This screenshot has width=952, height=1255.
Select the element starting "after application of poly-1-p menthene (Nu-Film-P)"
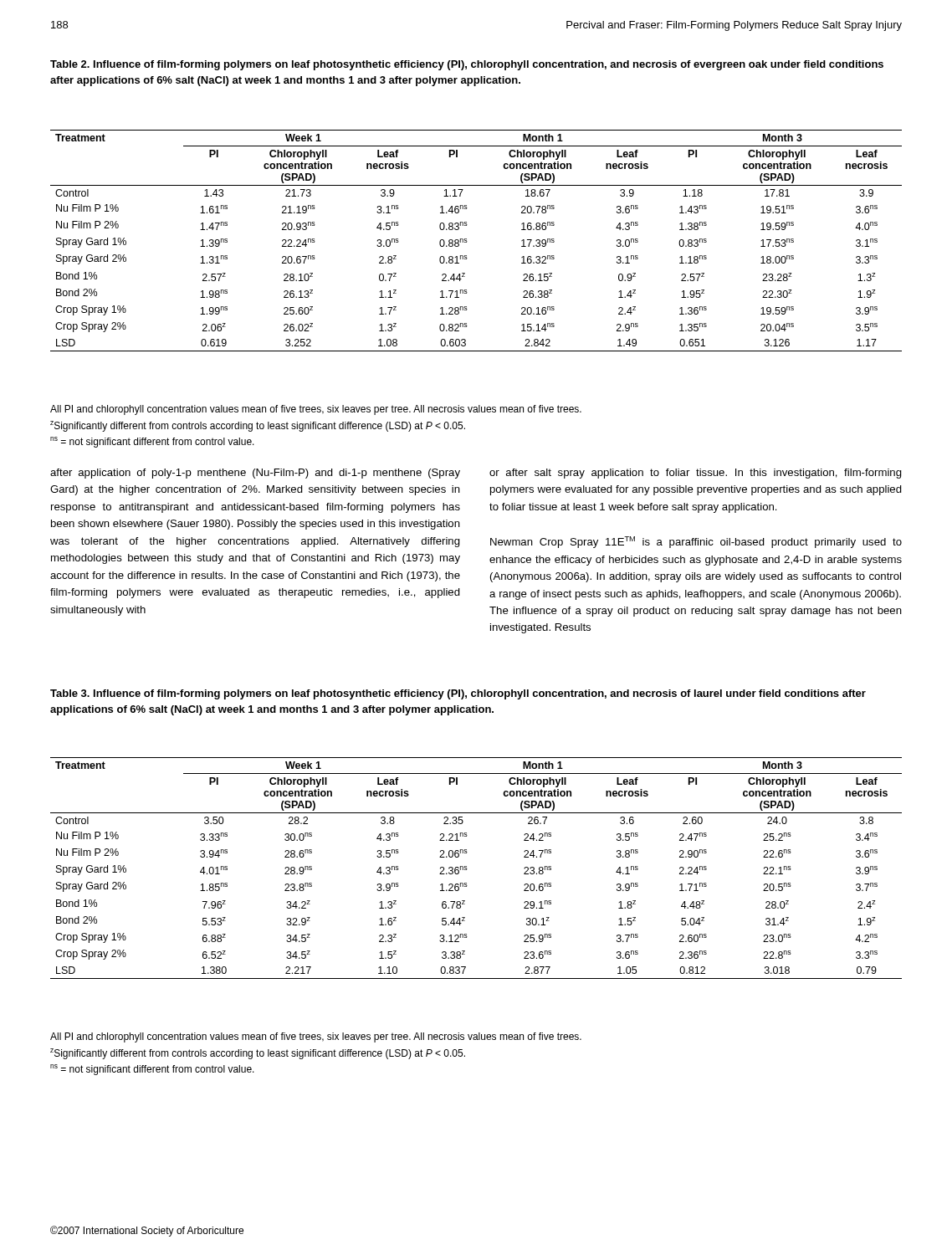pos(255,541)
